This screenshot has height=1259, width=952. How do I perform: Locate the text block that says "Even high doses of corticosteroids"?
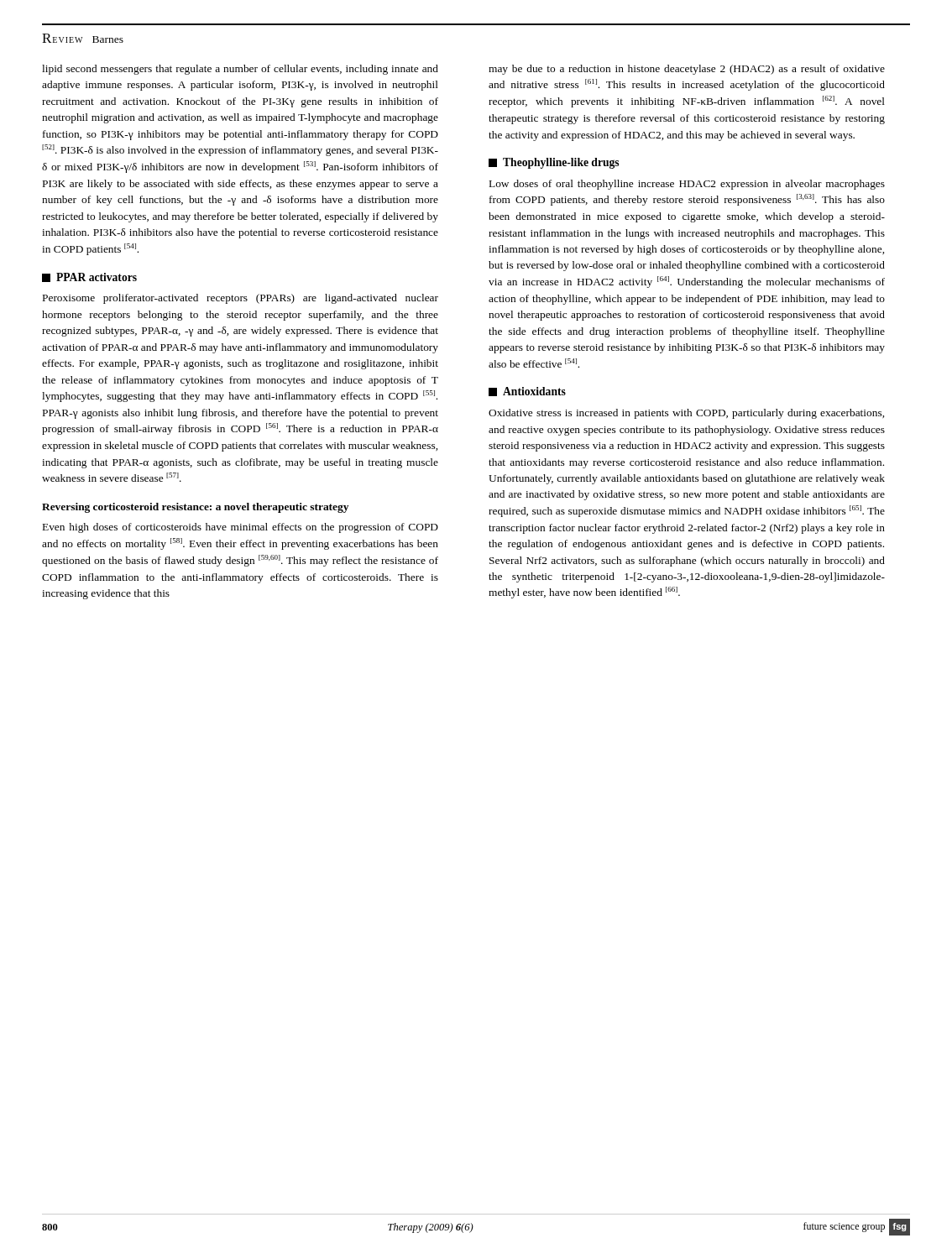(240, 560)
